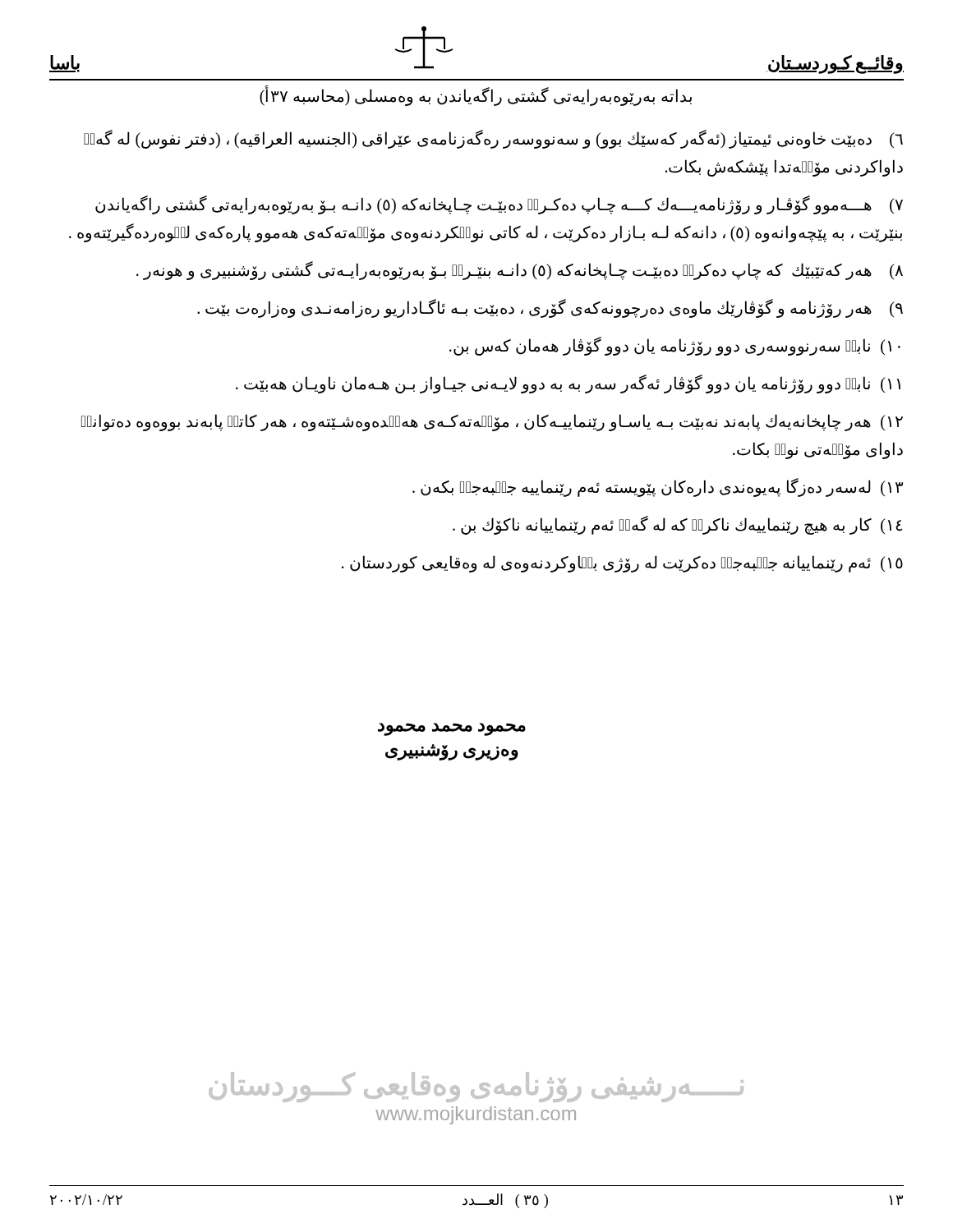Select the logo

[476, 1096]
